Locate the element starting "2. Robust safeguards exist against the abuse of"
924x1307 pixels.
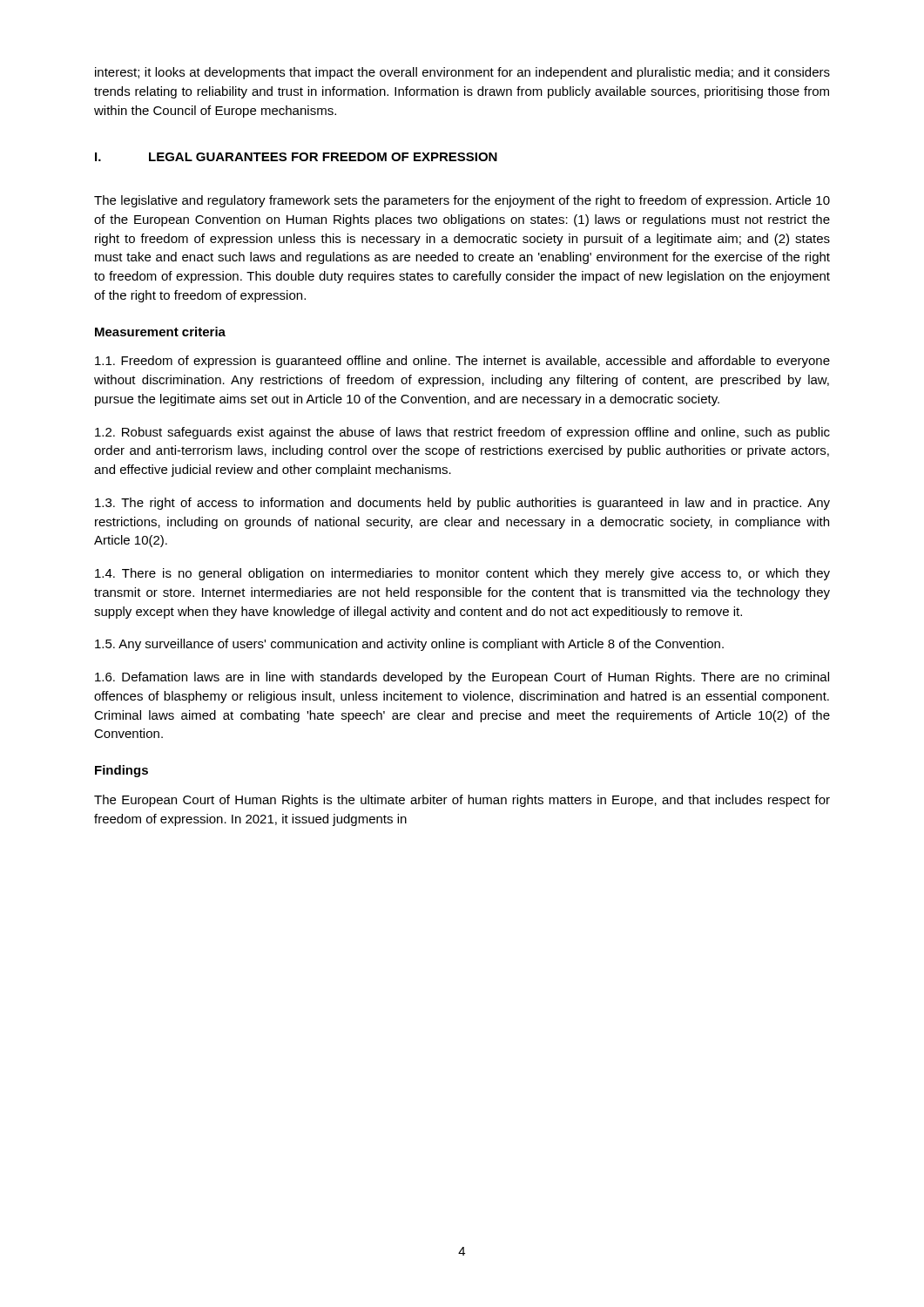click(x=462, y=450)
